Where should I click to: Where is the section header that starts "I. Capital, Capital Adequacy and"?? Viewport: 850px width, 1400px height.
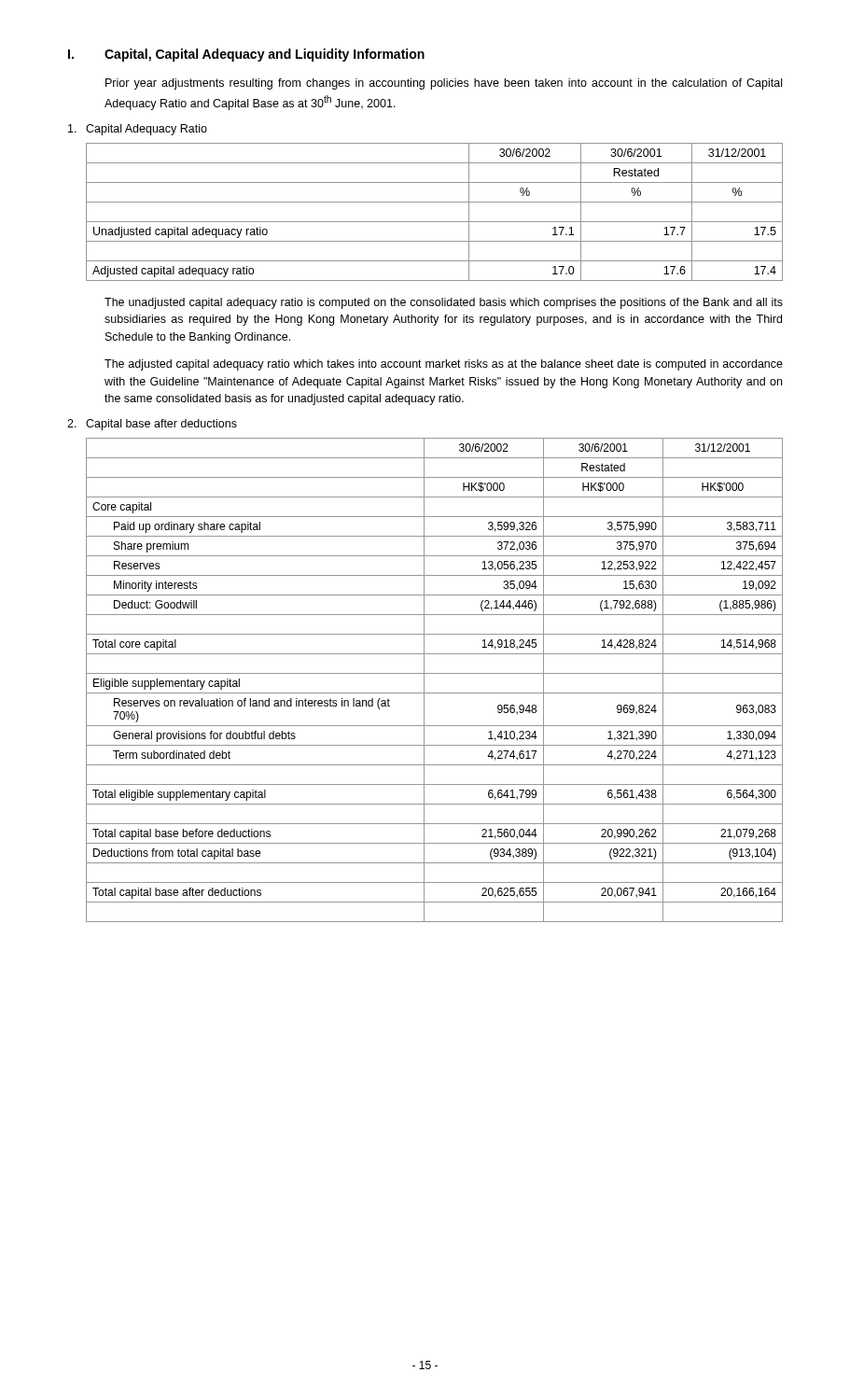246,54
